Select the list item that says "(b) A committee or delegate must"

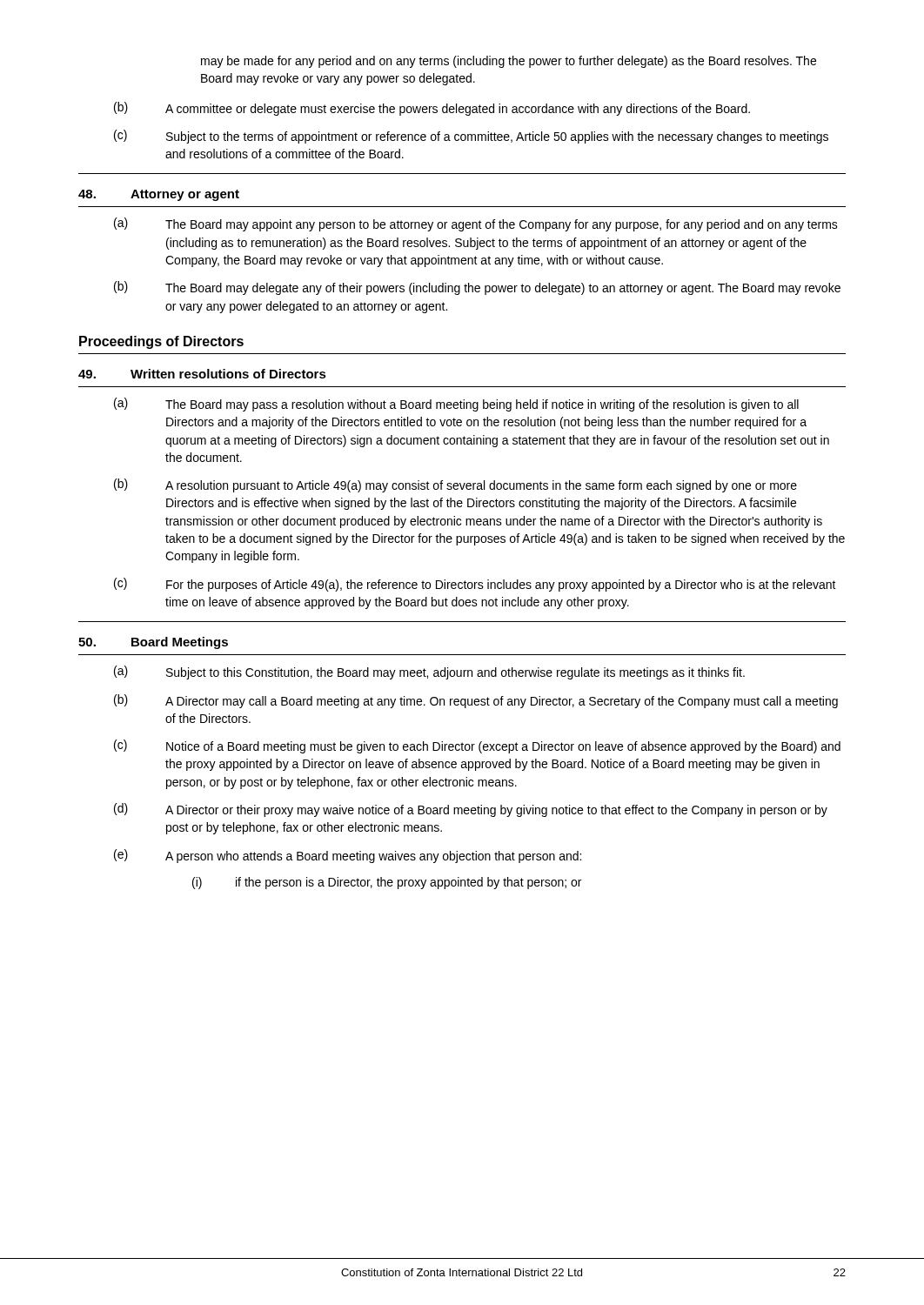(462, 109)
